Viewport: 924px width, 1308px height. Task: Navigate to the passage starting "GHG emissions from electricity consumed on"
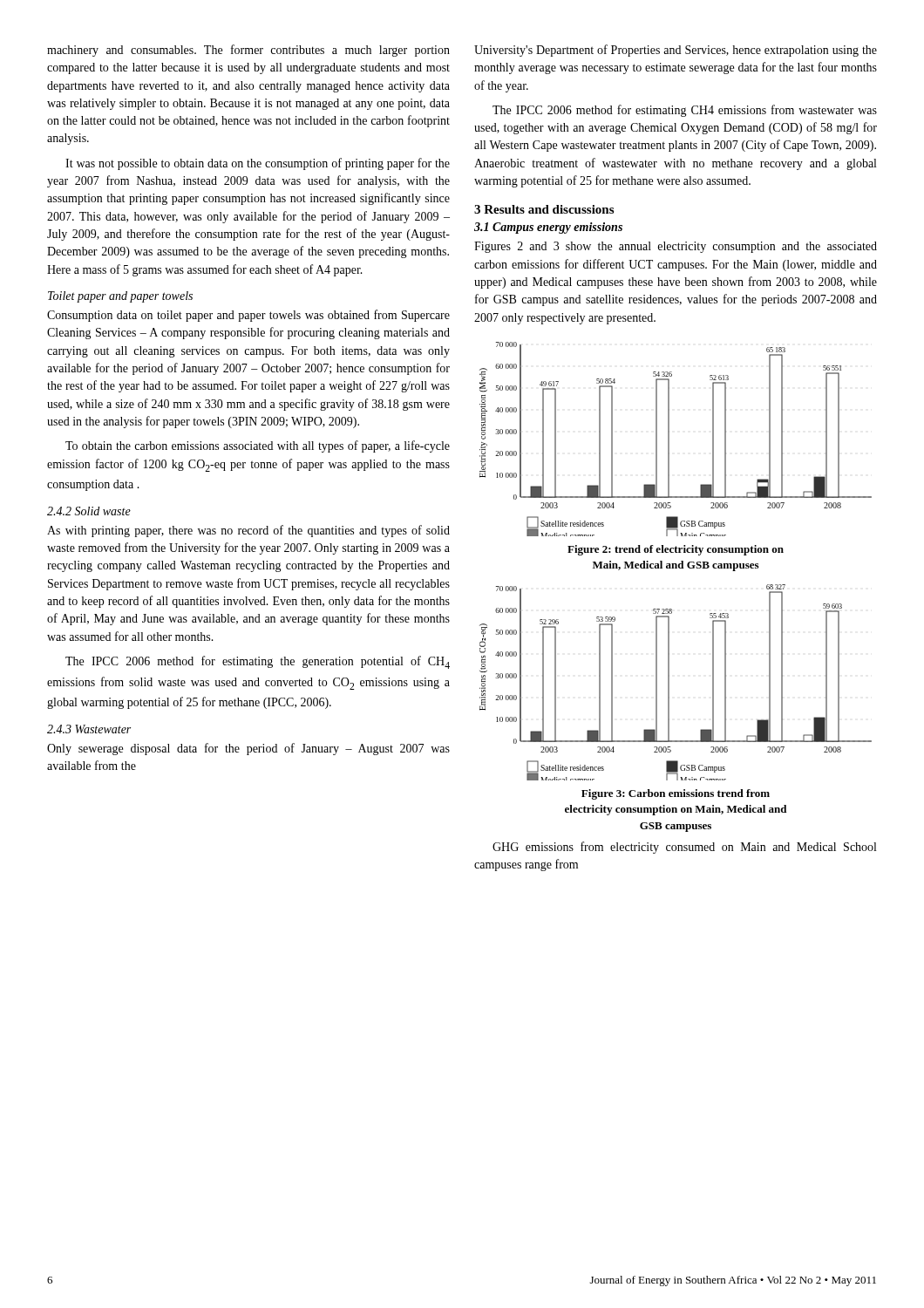676,856
